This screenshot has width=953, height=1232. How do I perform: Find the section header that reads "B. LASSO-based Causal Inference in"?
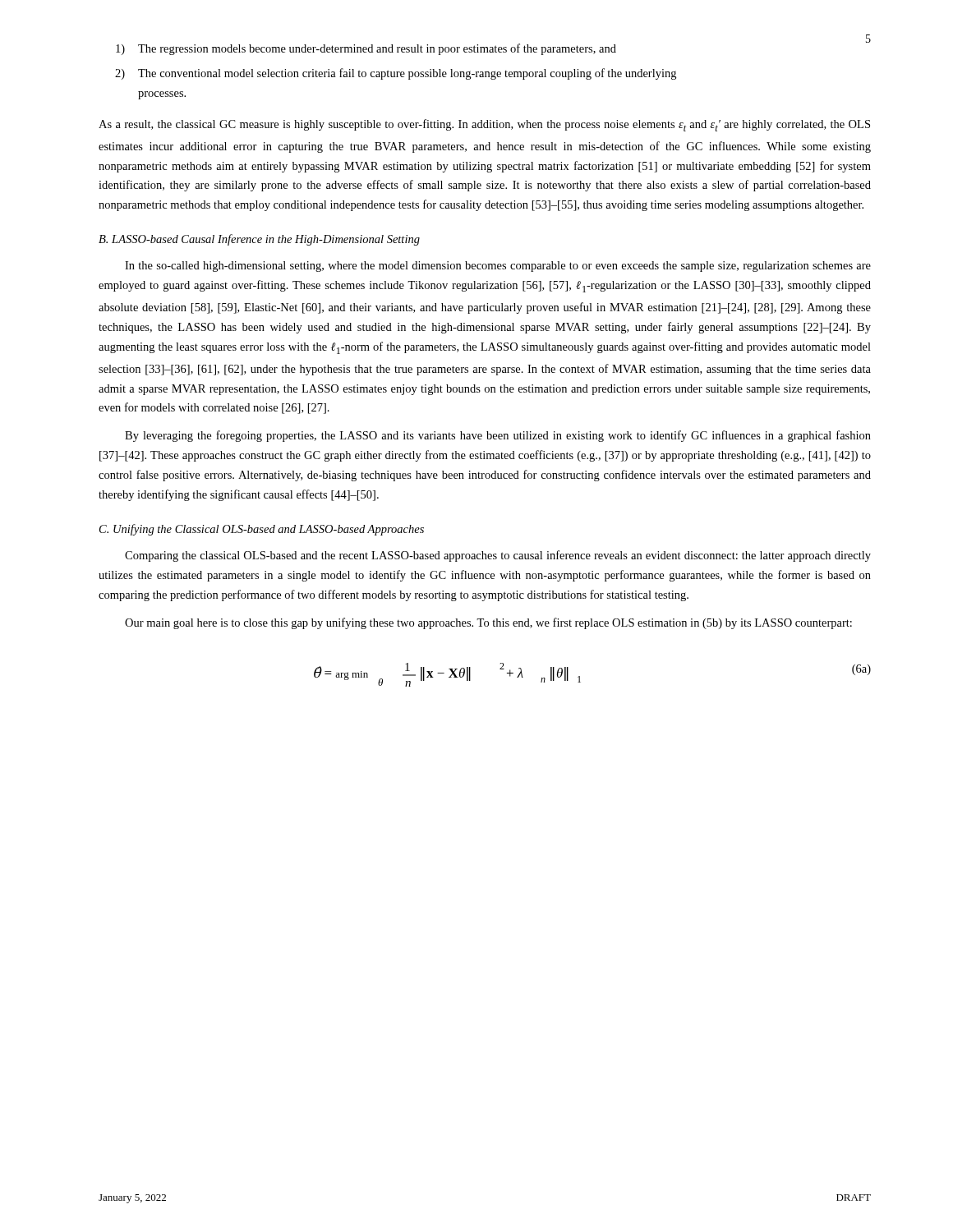coord(259,239)
